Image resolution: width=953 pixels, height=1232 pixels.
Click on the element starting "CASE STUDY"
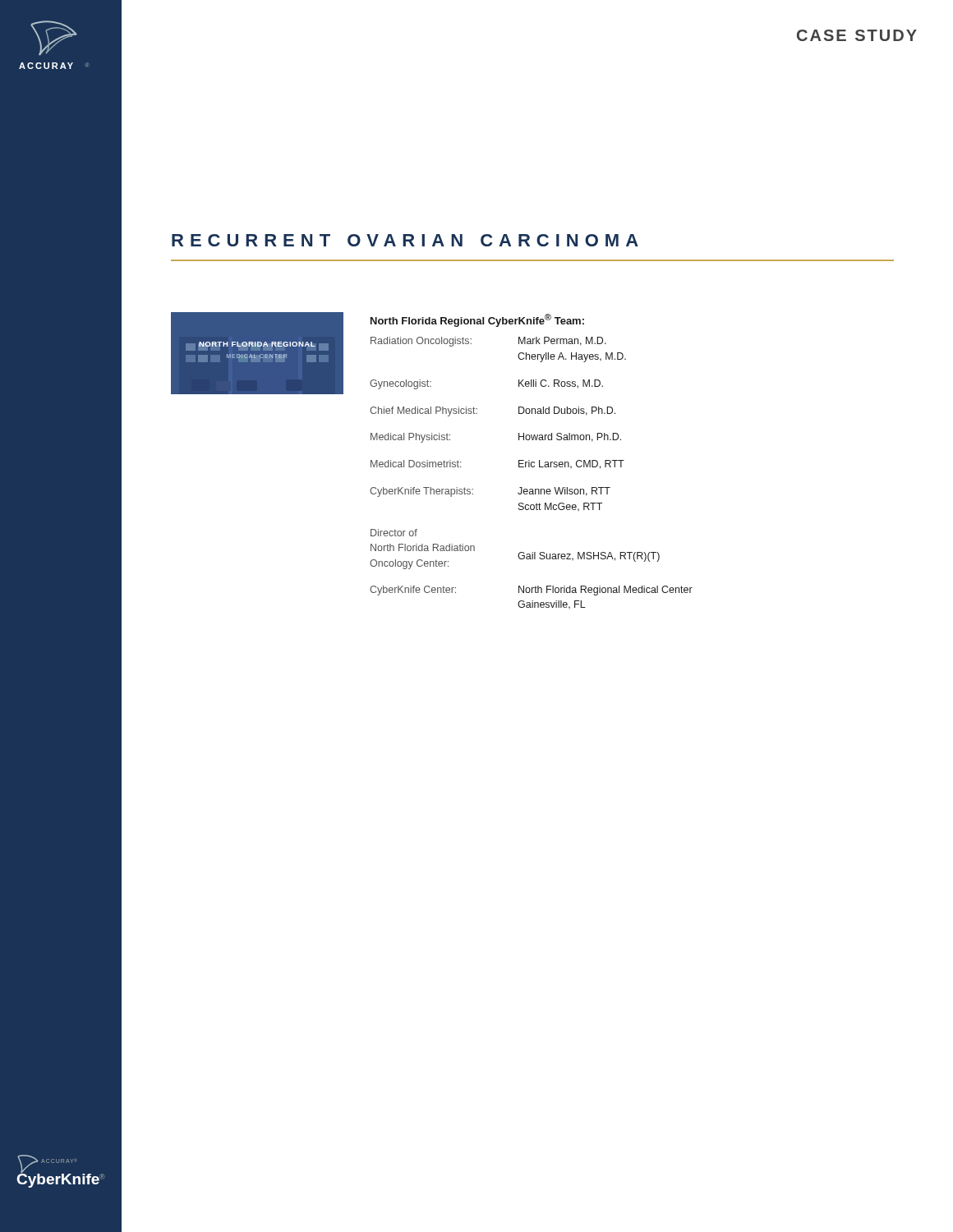click(857, 35)
